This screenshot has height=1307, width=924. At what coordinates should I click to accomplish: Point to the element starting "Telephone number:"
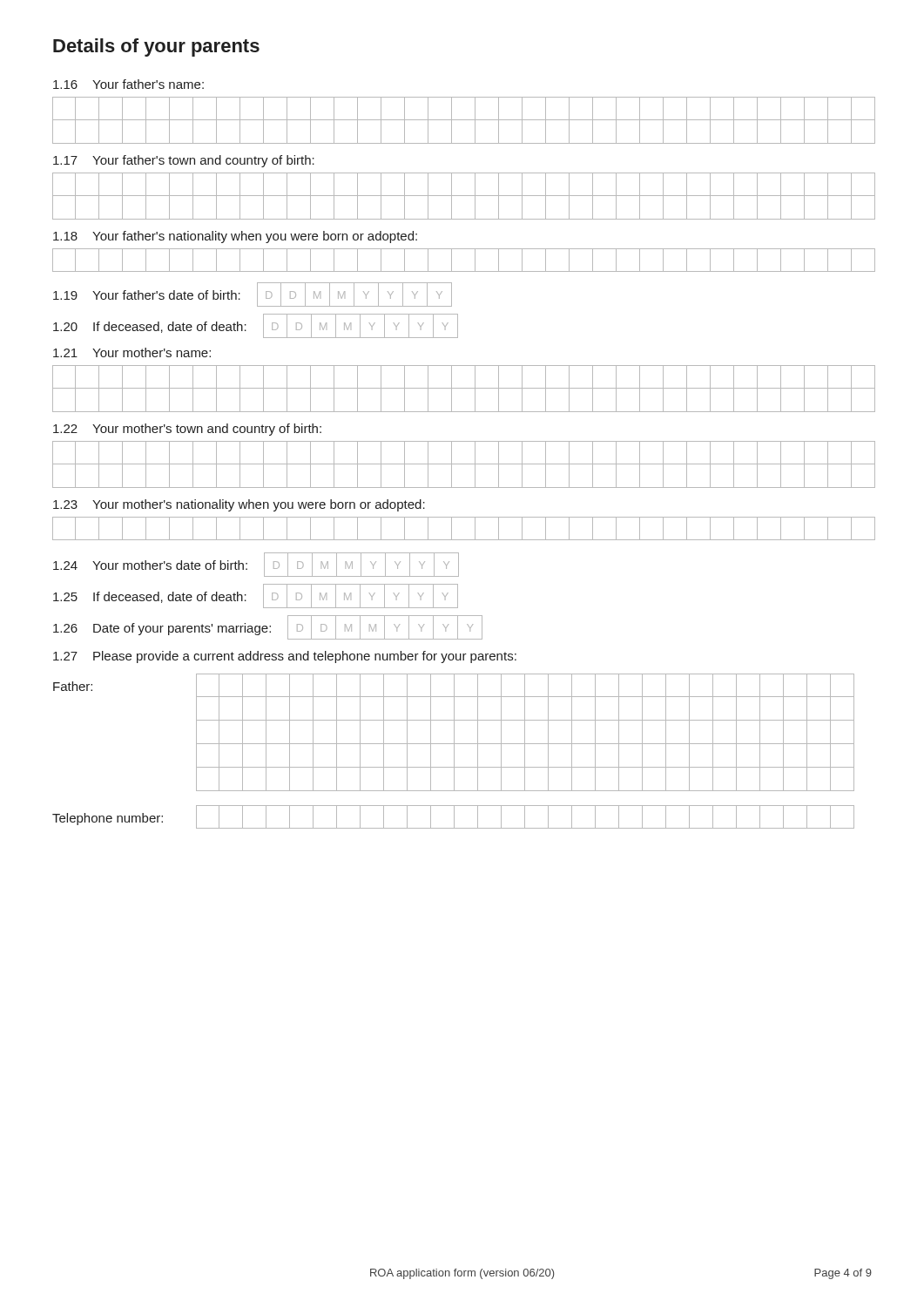(462, 817)
